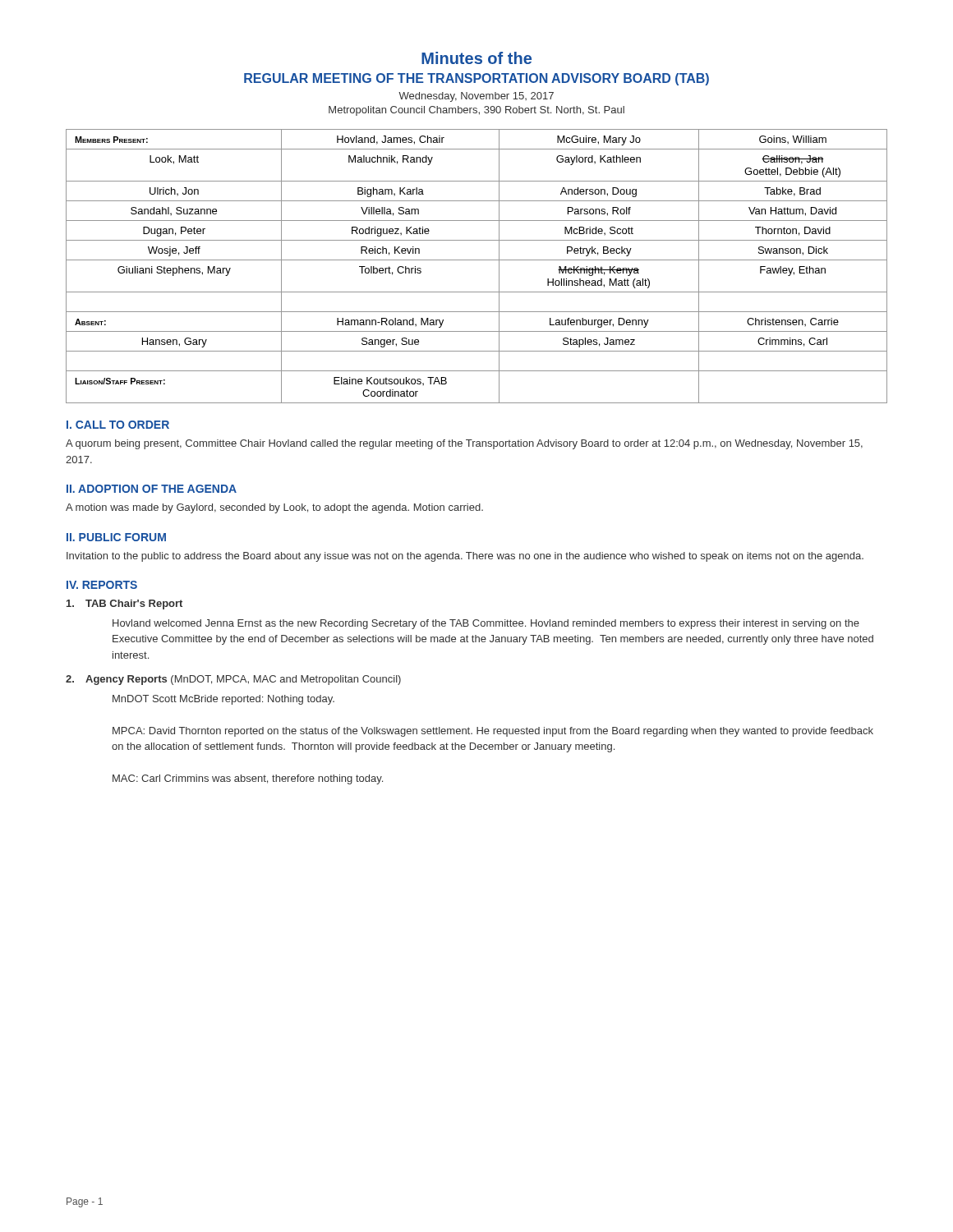Image resolution: width=953 pixels, height=1232 pixels.
Task: Find the element starting "Metropolitan Council Chambers, 390 Robert St. North,"
Action: click(476, 110)
